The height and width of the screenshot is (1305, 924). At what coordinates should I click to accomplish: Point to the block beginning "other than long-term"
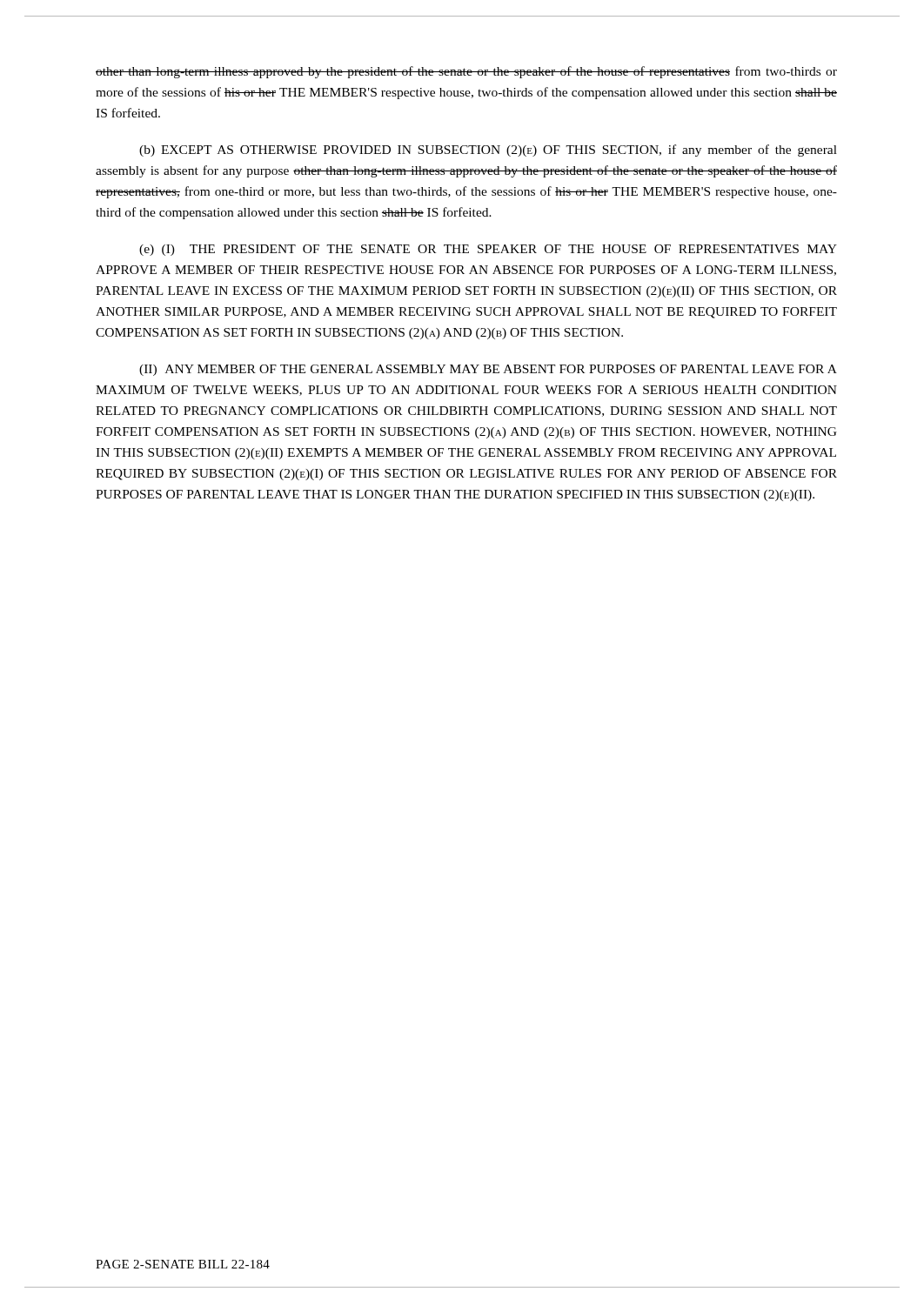466,92
